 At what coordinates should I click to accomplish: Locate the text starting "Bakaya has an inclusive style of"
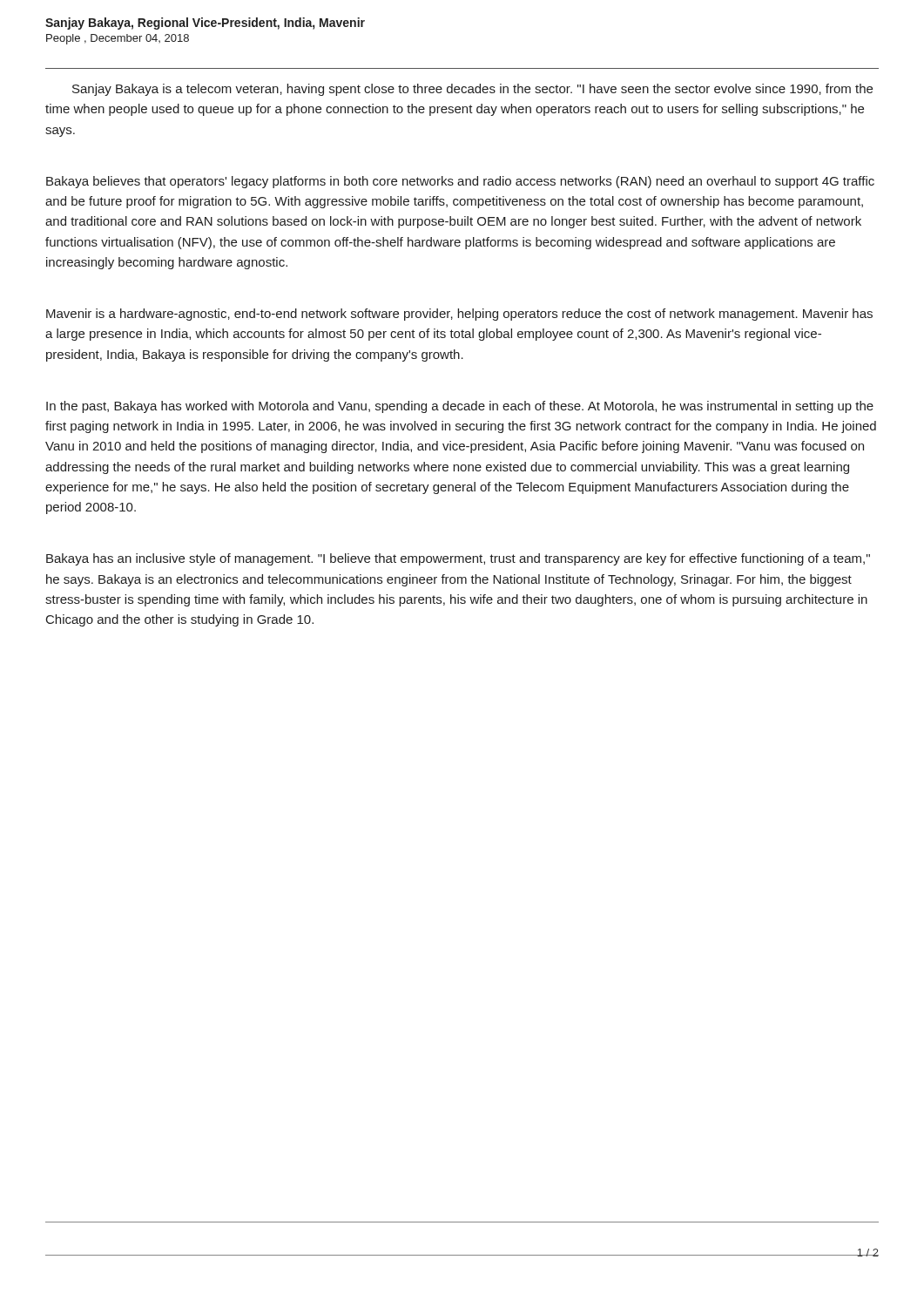pyautogui.click(x=458, y=589)
